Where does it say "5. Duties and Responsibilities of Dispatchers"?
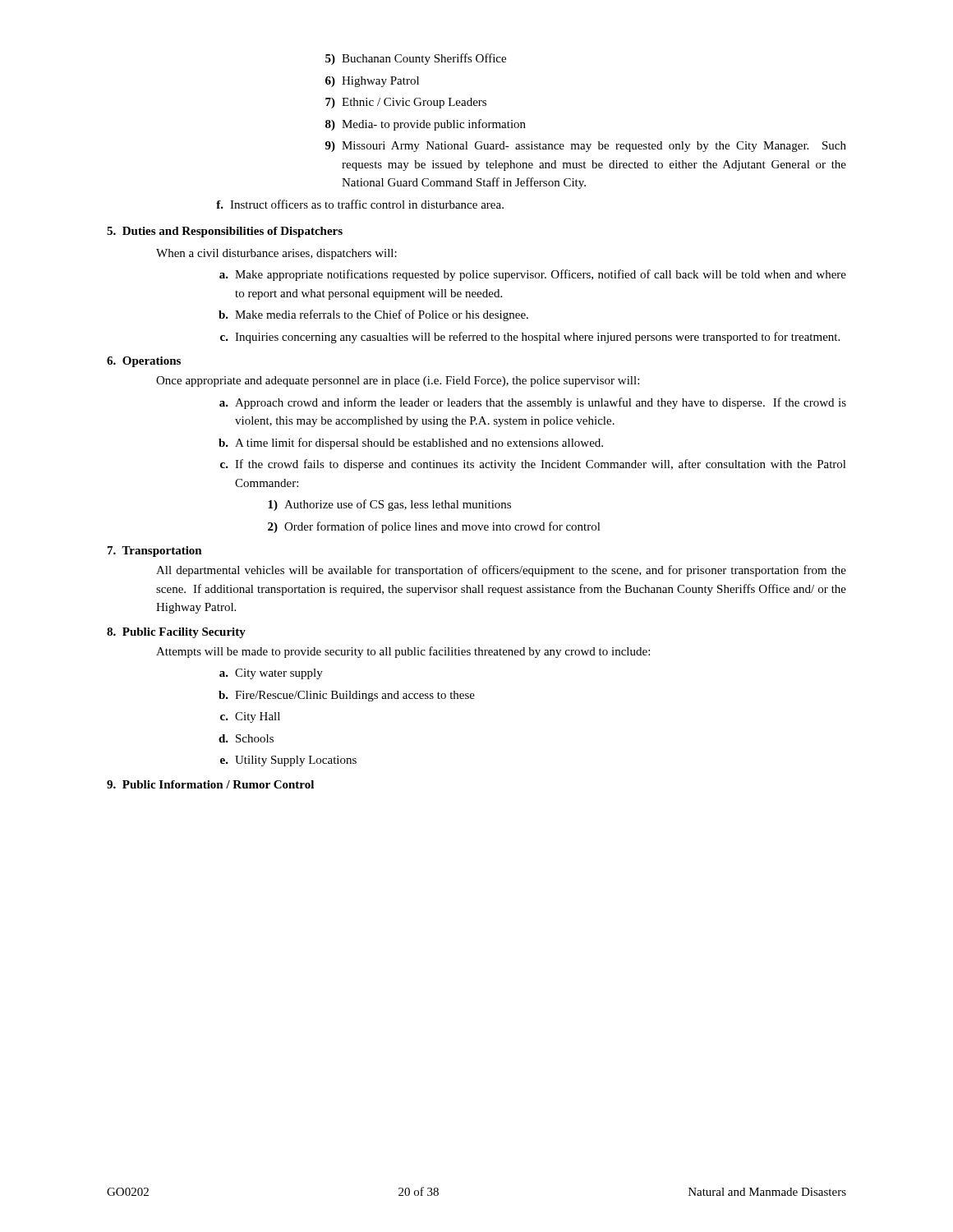953x1232 pixels. point(225,231)
